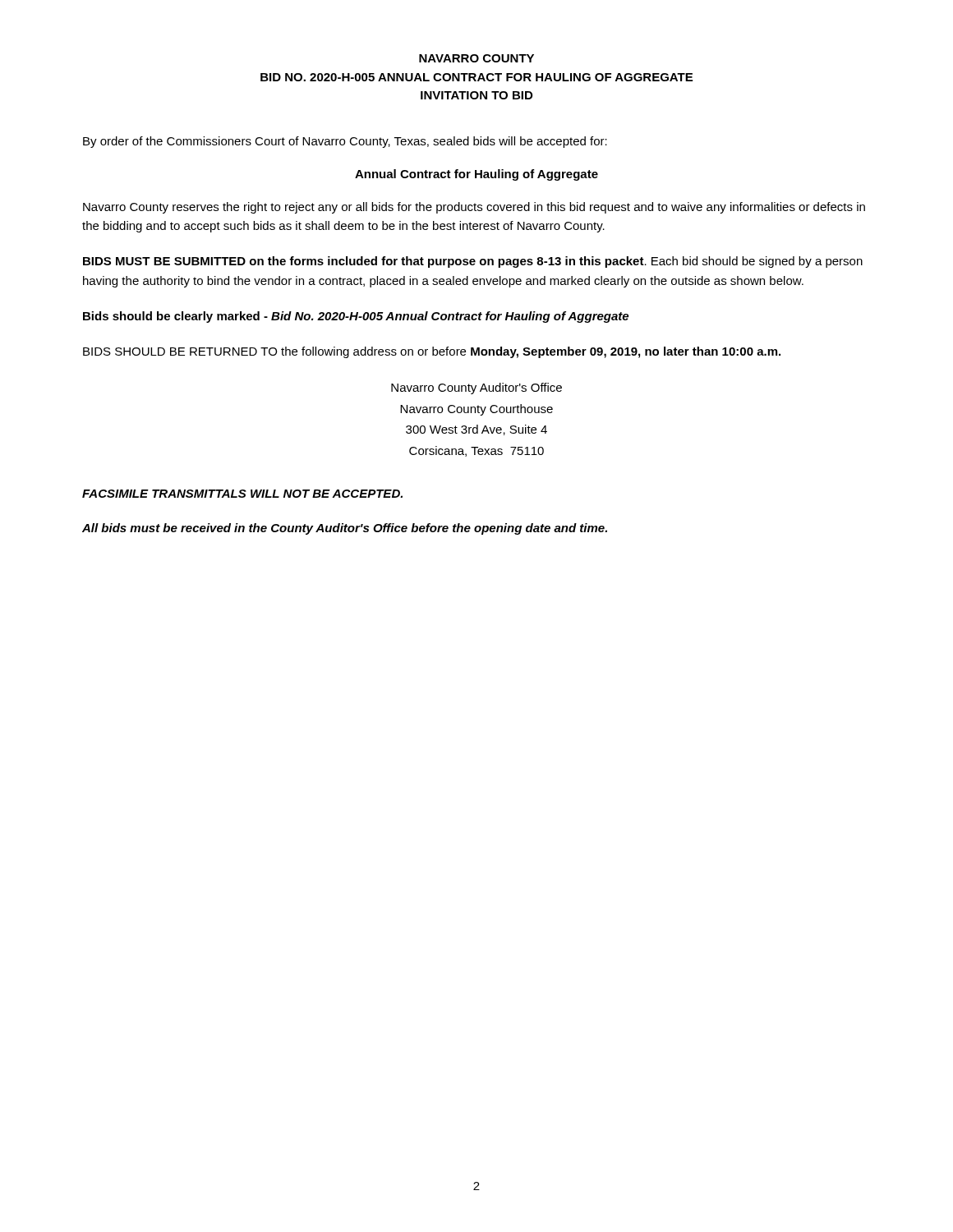Find the text block containing "By order of the Commissioners Court of"
The image size is (953, 1232).
(345, 140)
